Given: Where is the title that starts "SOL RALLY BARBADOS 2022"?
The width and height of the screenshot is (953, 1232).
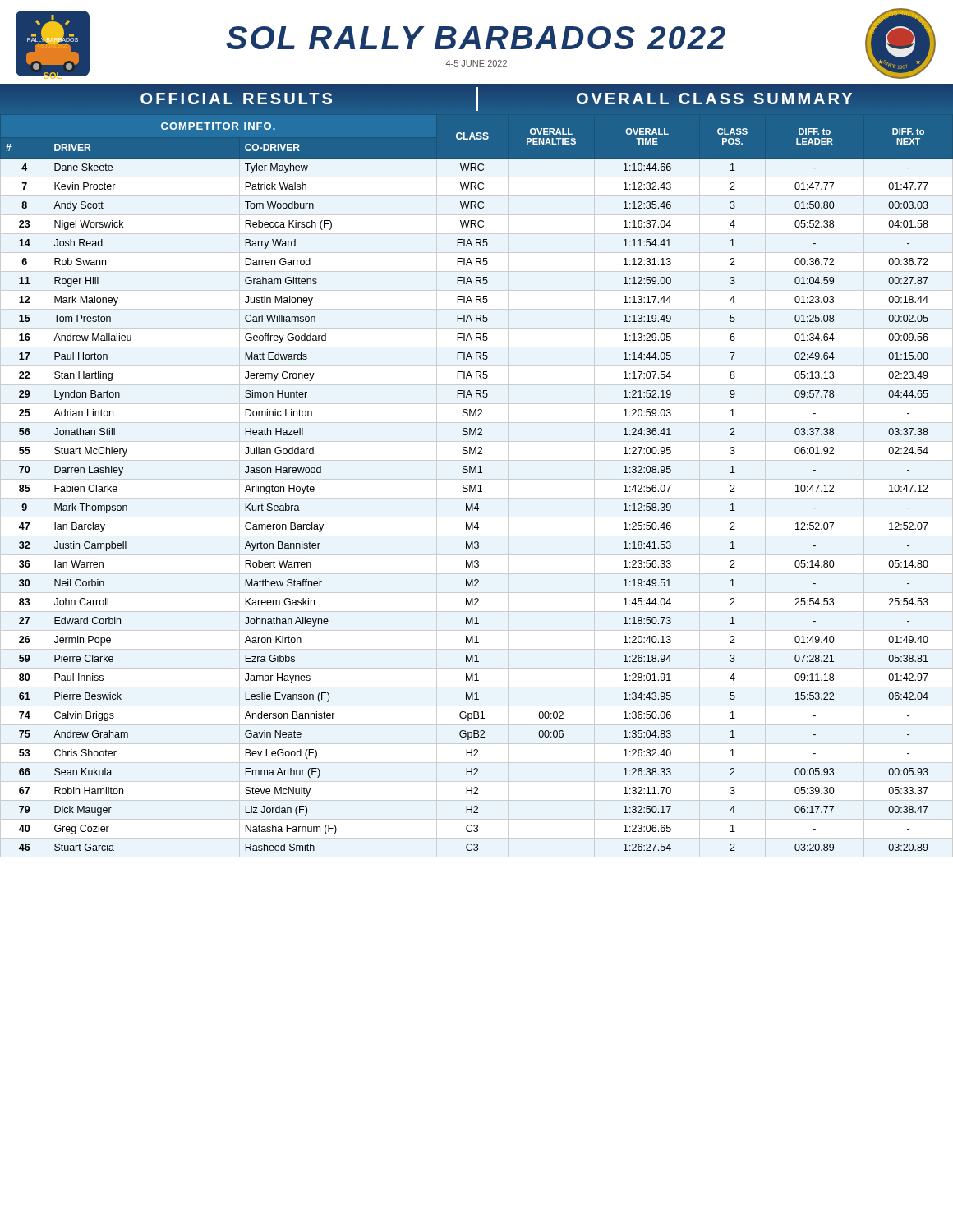Looking at the screenshot, I should 476,44.
